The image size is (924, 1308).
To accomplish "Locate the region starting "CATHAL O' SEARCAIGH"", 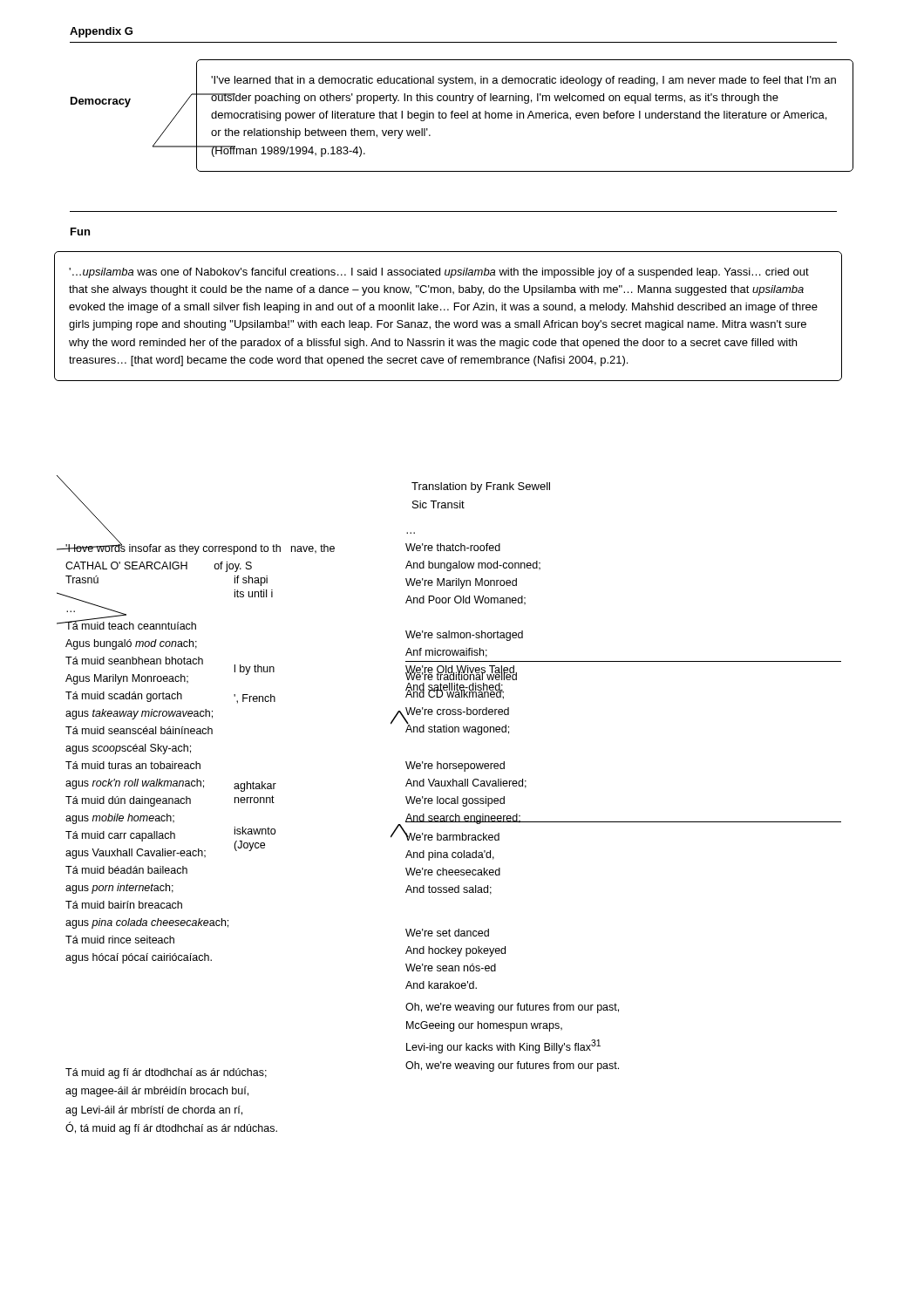I will pos(127,566).
